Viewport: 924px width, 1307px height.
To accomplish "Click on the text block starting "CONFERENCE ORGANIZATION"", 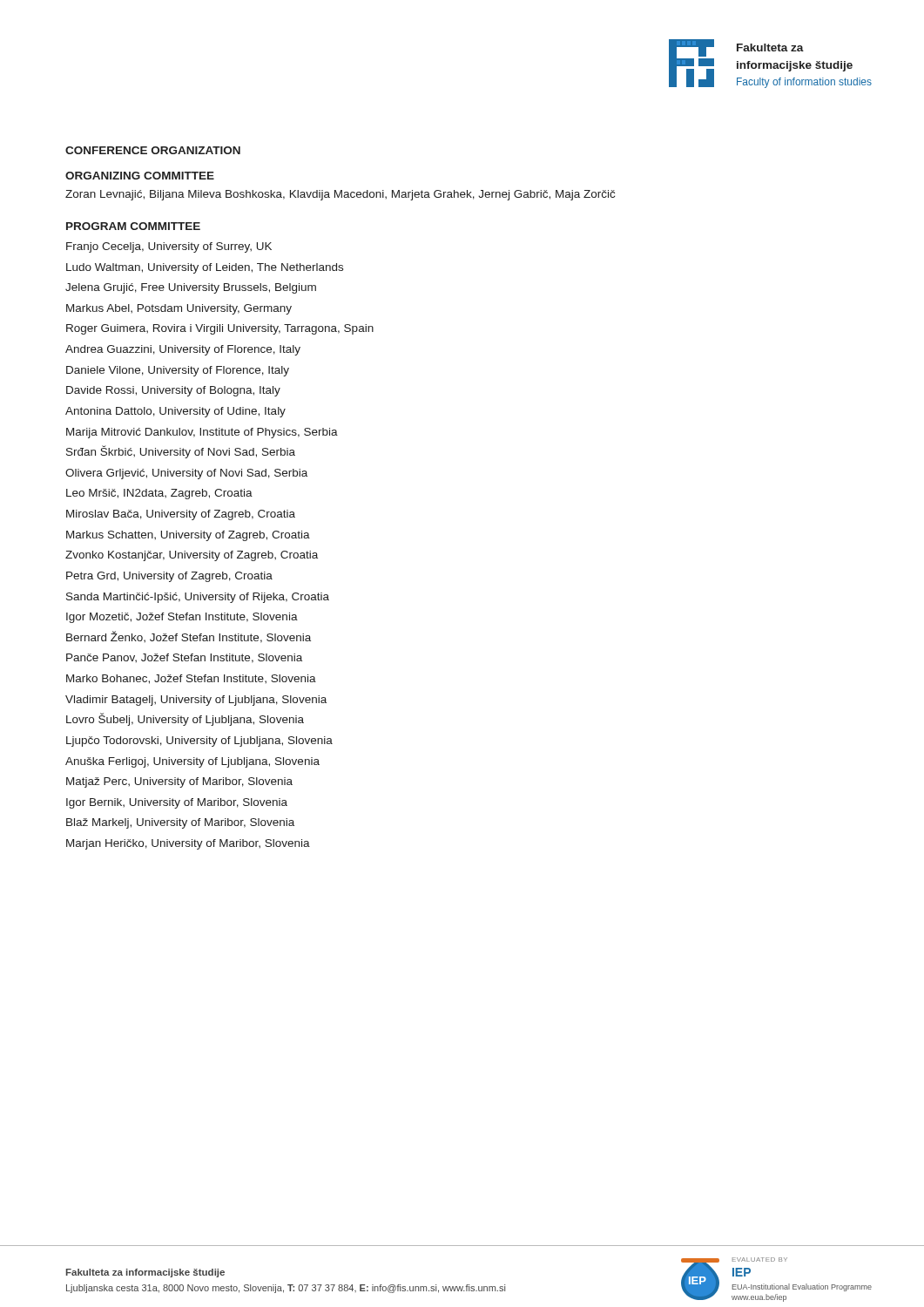I will click(x=153, y=150).
